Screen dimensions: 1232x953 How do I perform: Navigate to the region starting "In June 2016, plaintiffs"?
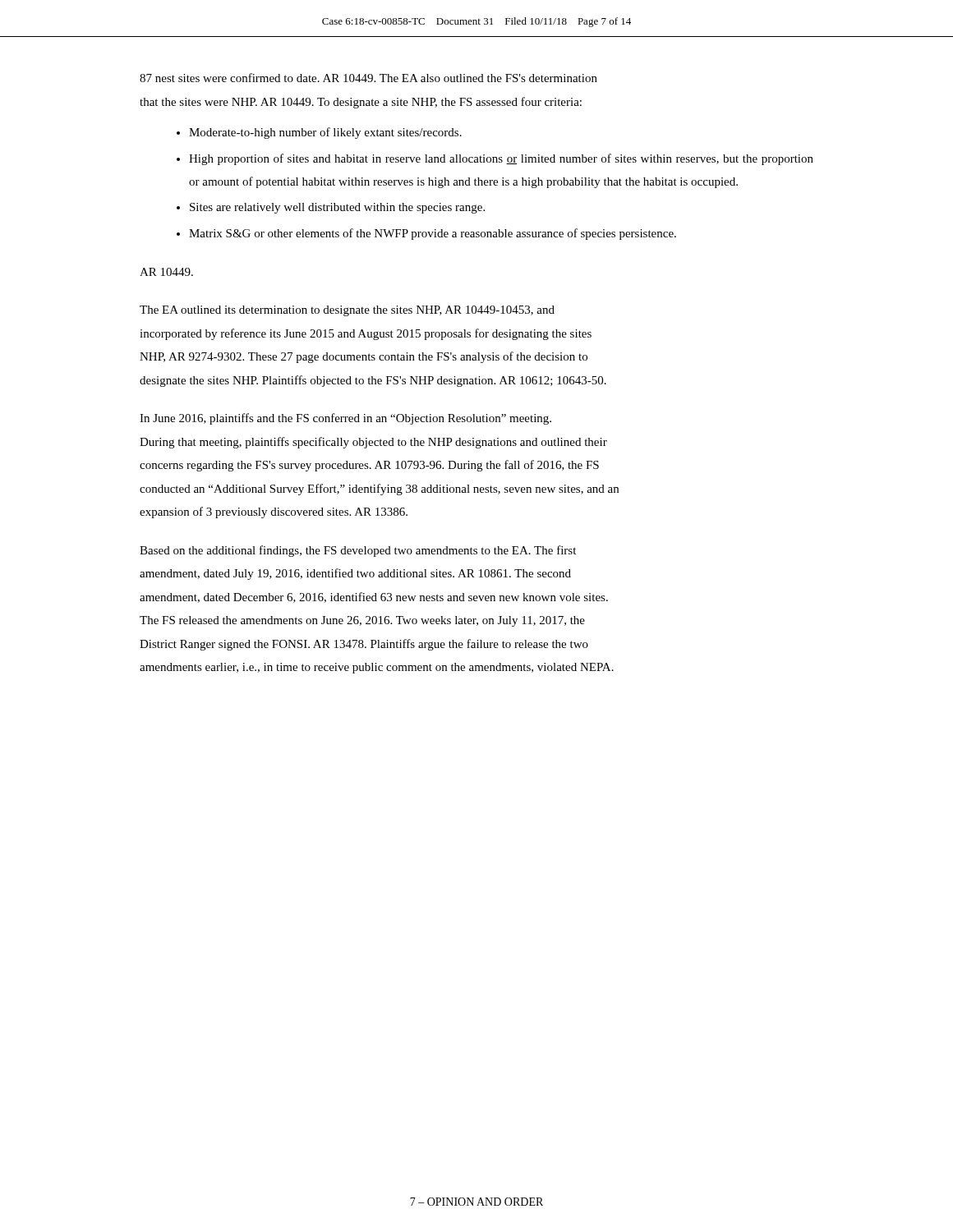(x=476, y=465)
